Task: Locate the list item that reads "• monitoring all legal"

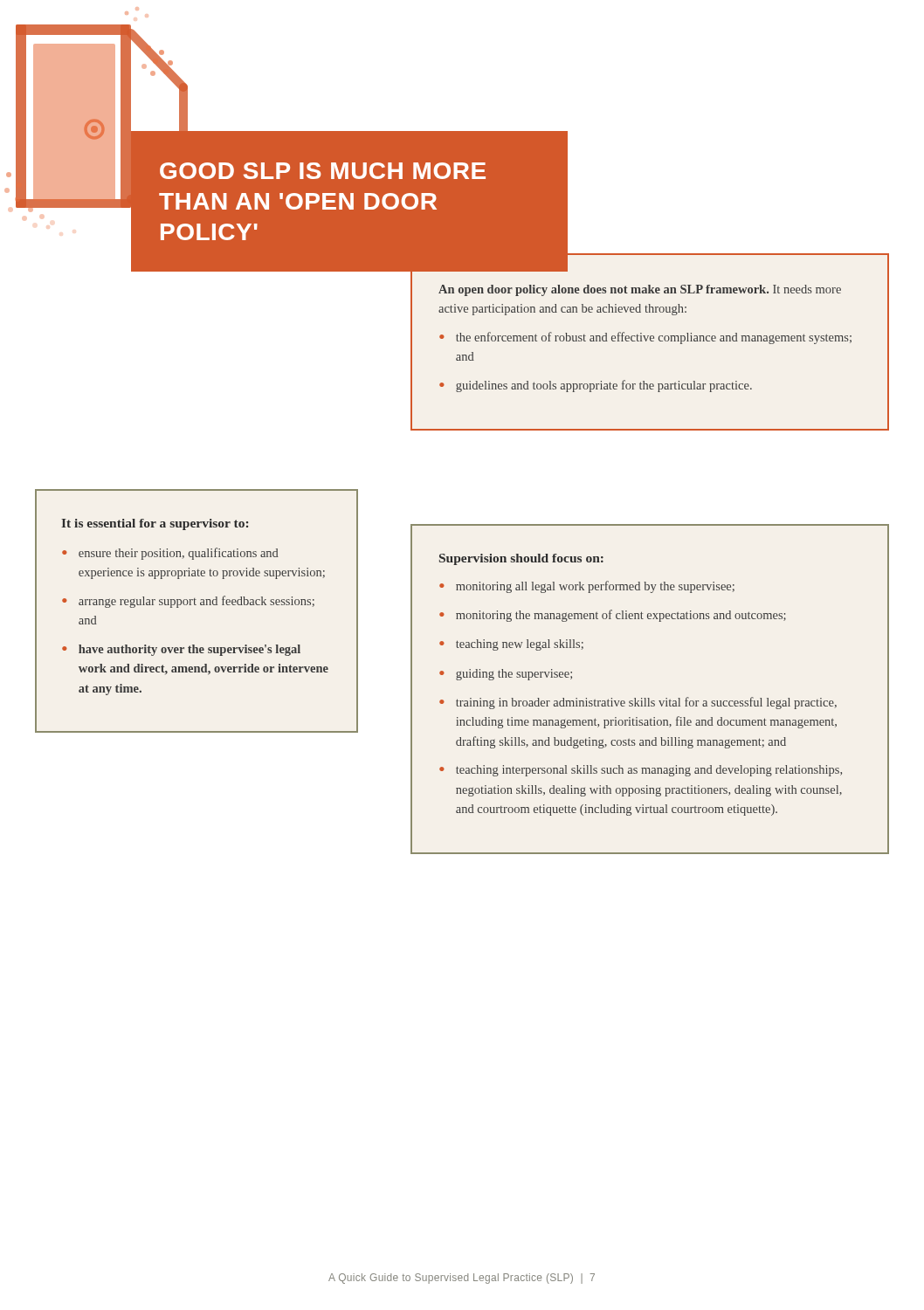Action: pos(650,587)
